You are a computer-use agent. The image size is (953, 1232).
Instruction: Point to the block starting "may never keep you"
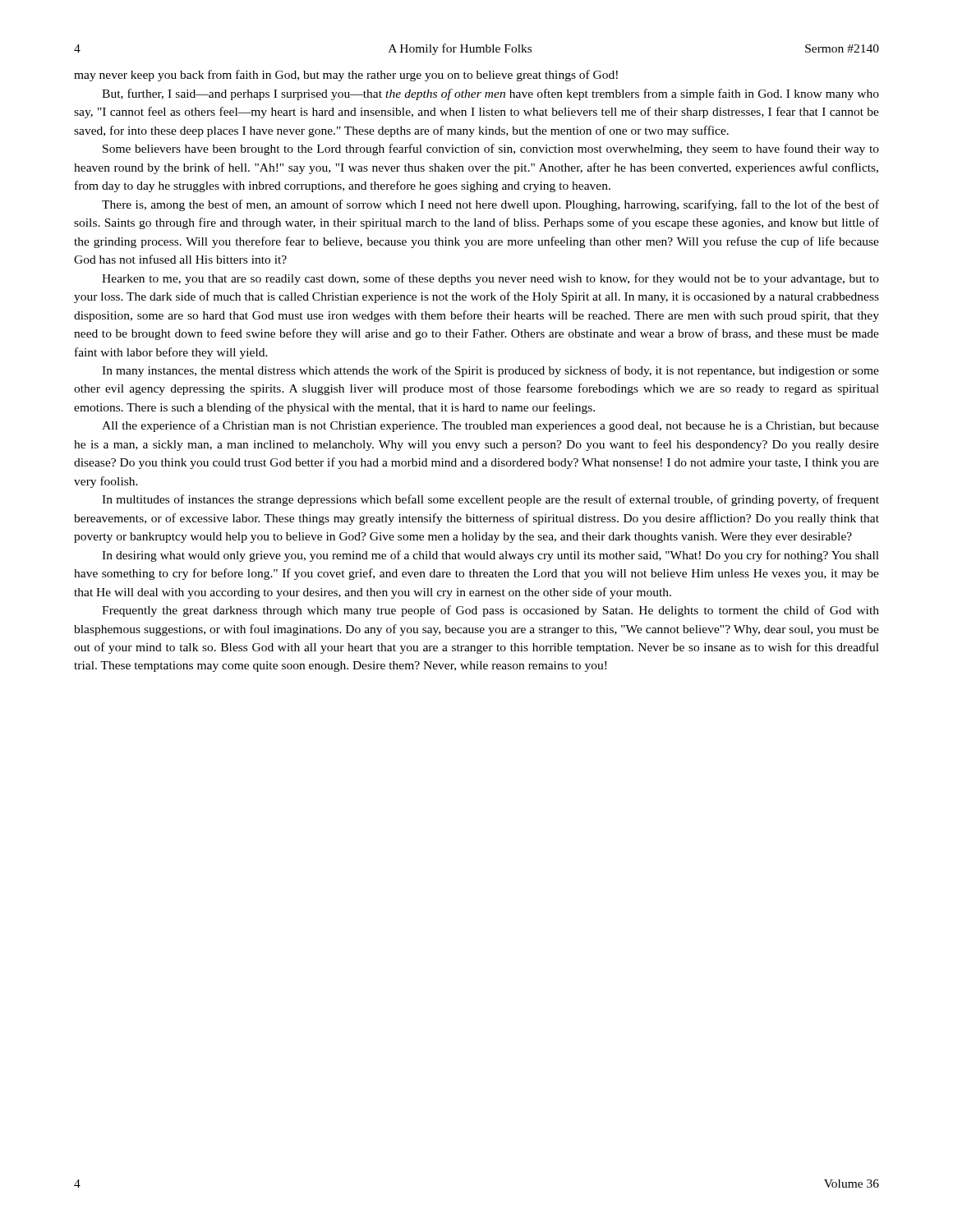pyautogui.click(x=346, y=75)
